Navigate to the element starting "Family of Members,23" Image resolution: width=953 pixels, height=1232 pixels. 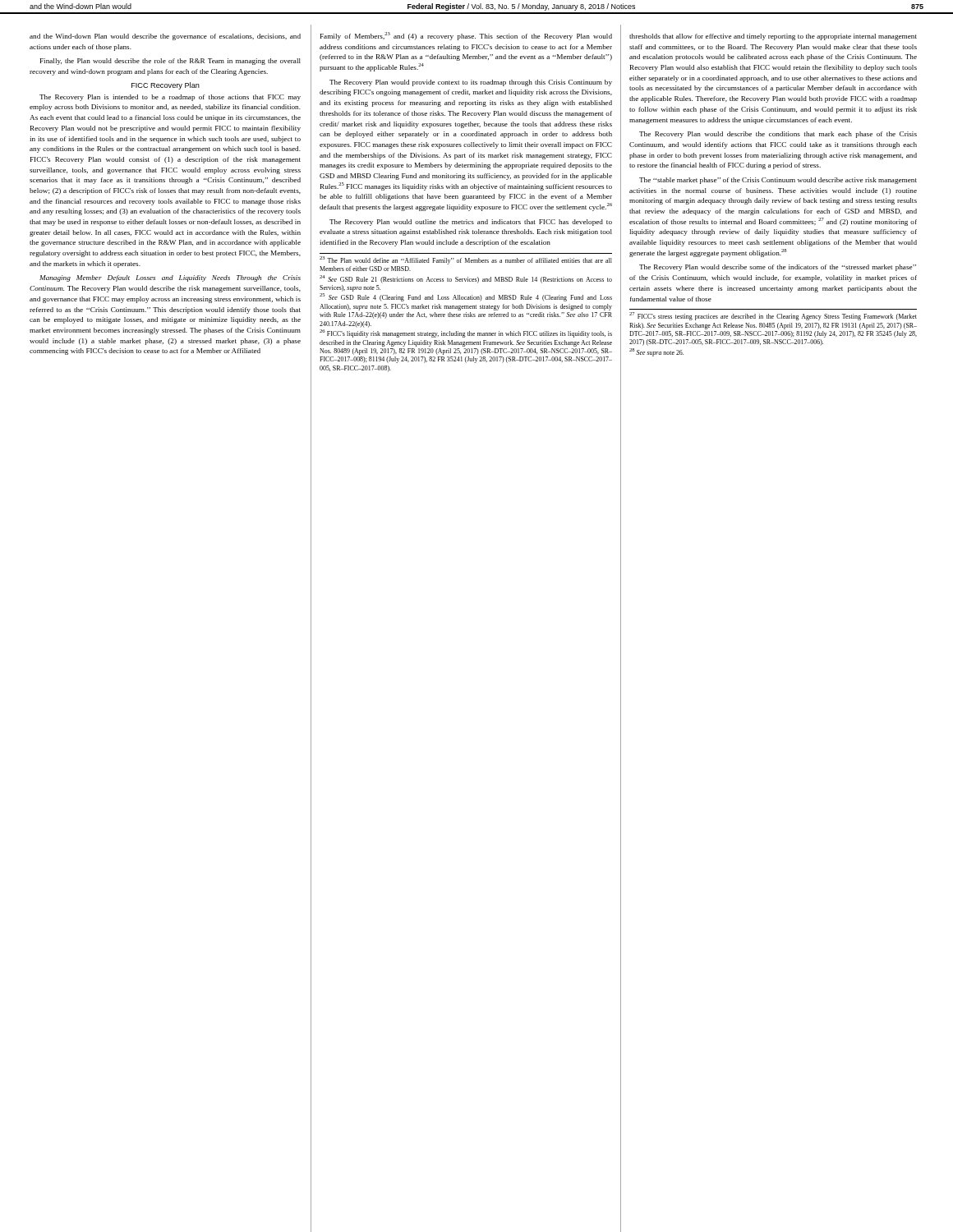(466, 140)
